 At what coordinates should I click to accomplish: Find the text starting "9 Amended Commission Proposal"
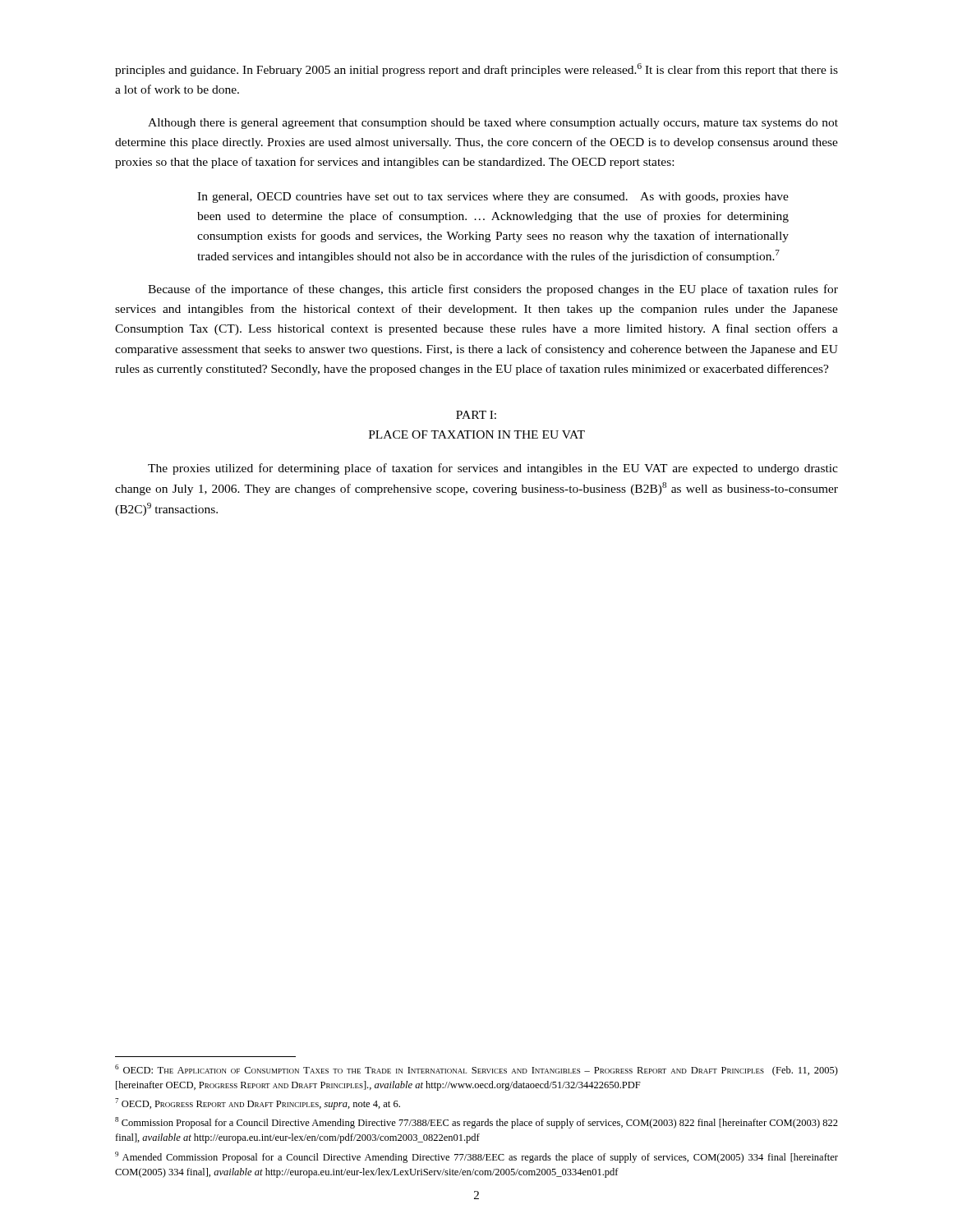coord(476,1164)
